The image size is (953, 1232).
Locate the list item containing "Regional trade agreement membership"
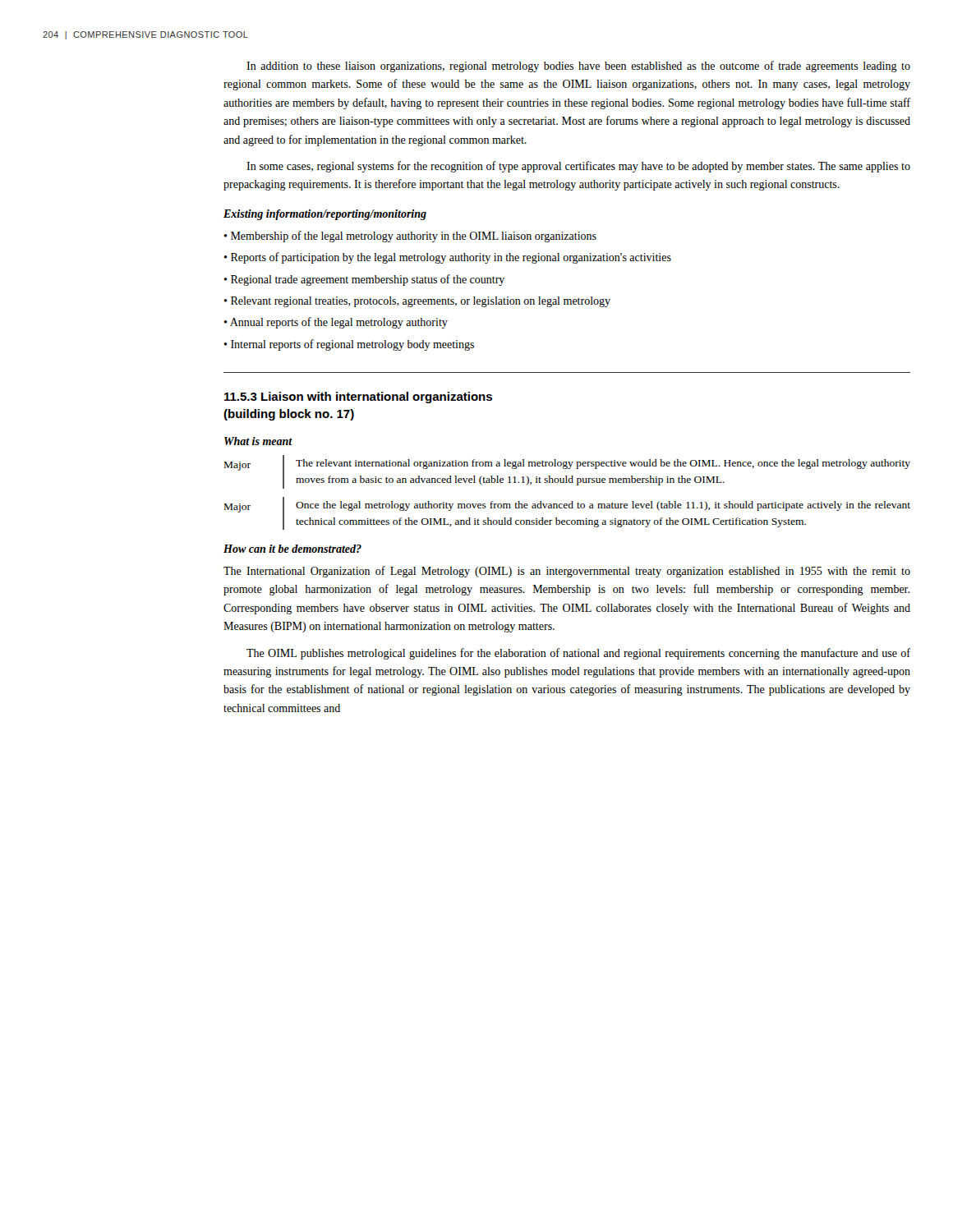368,279
